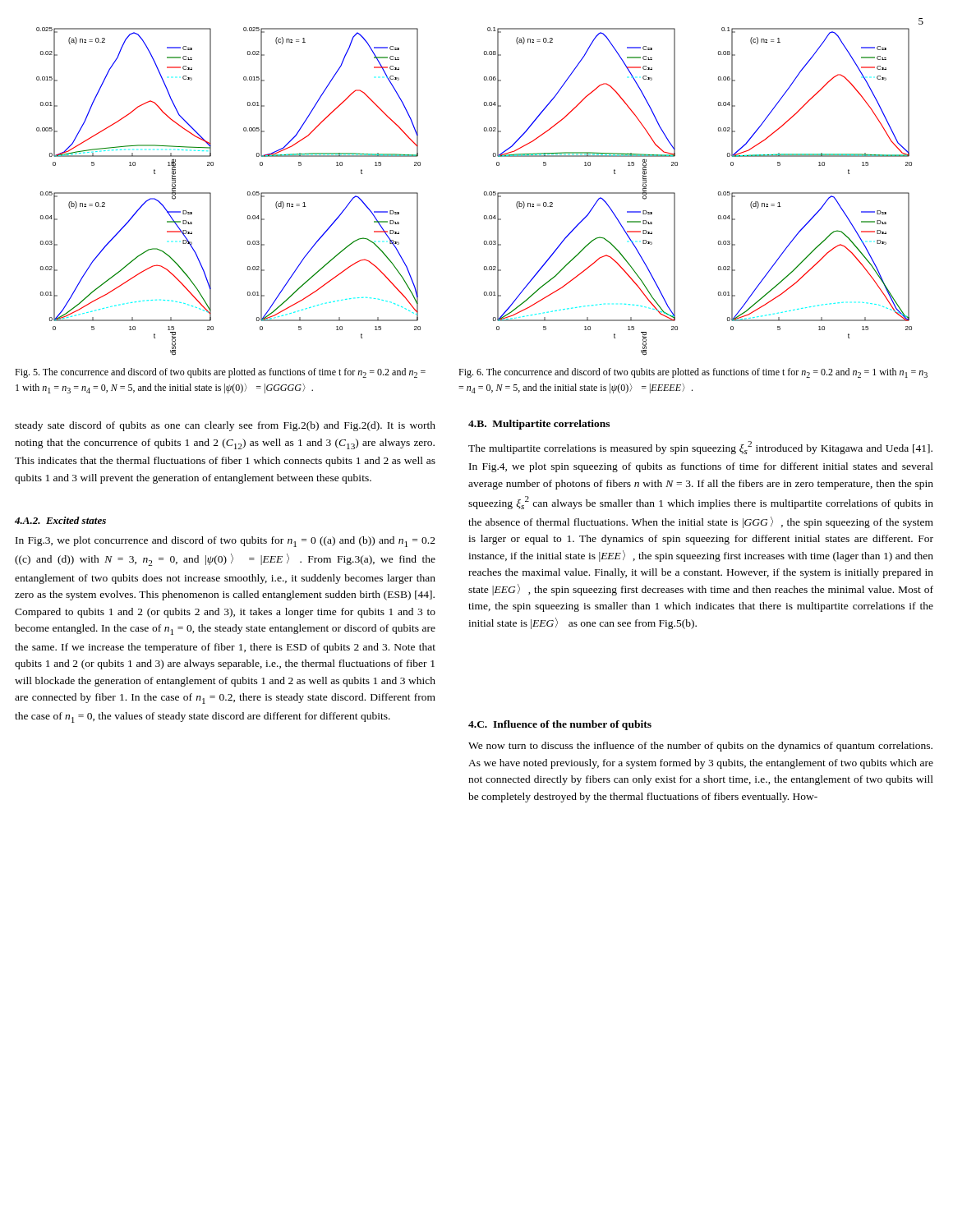Locate the text block with the text "We now turn to discuss the influence"

click(x=701, y=771)
